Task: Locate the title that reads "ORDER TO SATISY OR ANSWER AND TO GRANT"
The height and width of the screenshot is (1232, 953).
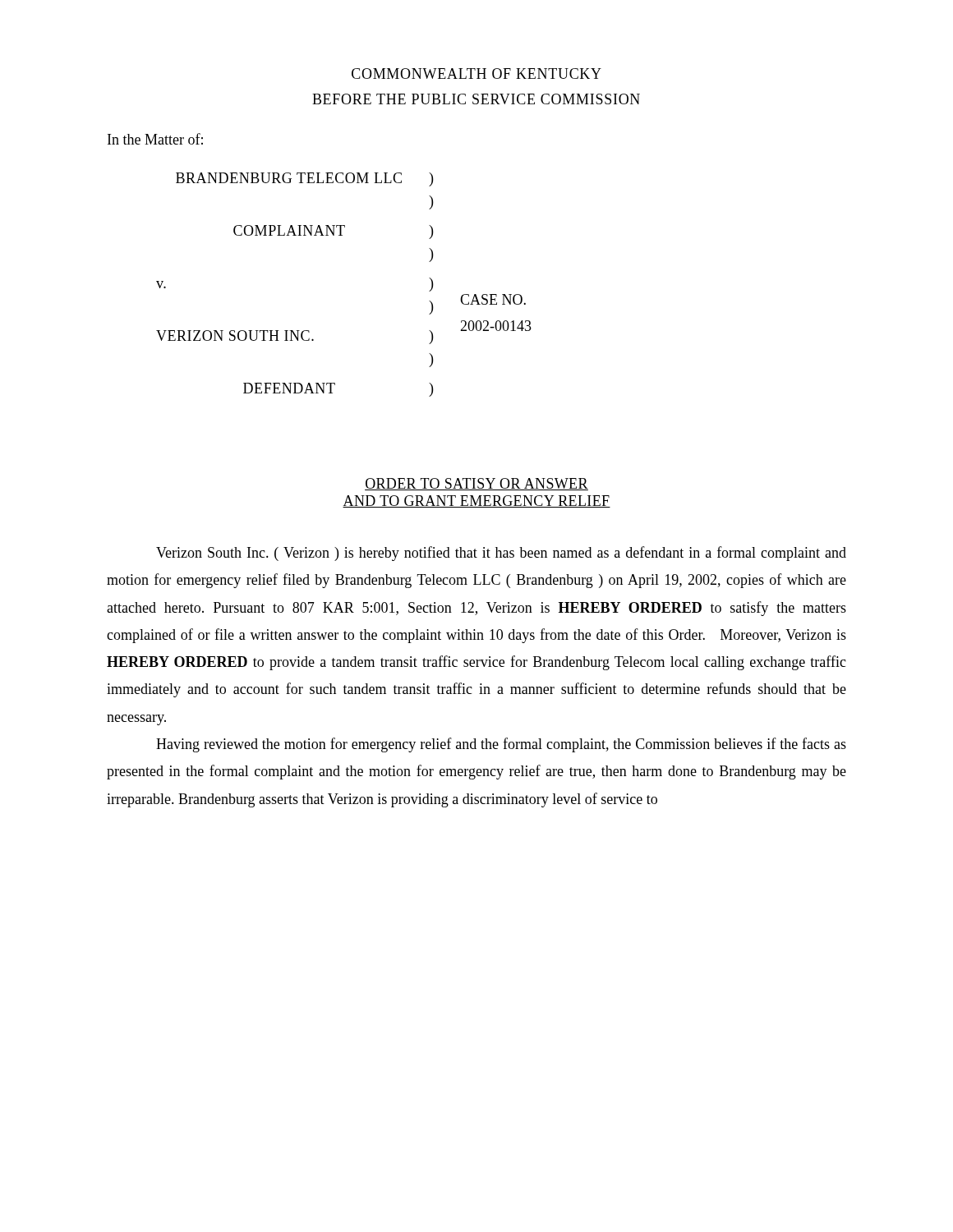Action: [x=476, y=492]
